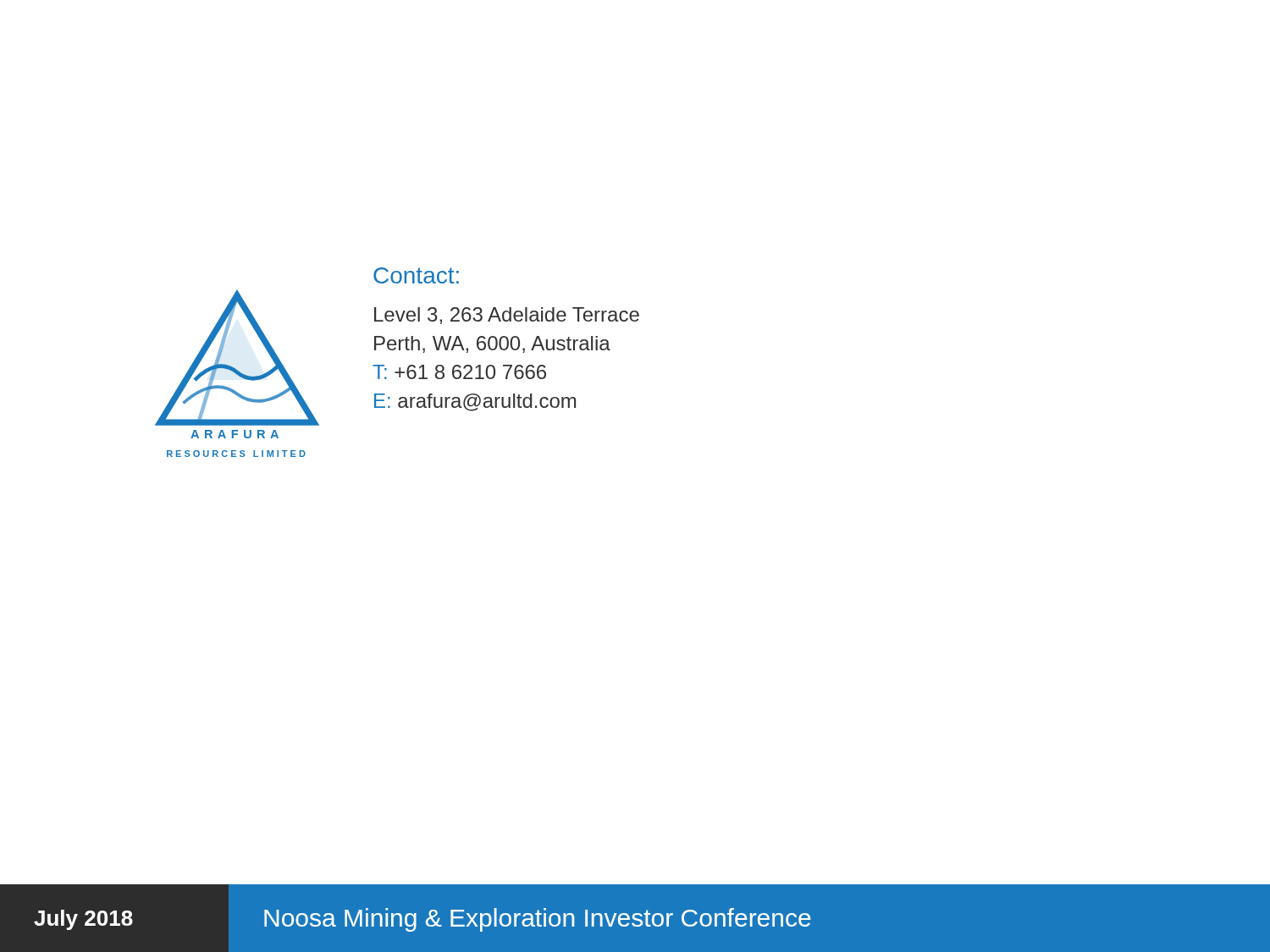Locate the text block that says "Level 3, 263 Adelaide Terrace Perth, WA, 6000,"
1270x952 pixels.
506,358
